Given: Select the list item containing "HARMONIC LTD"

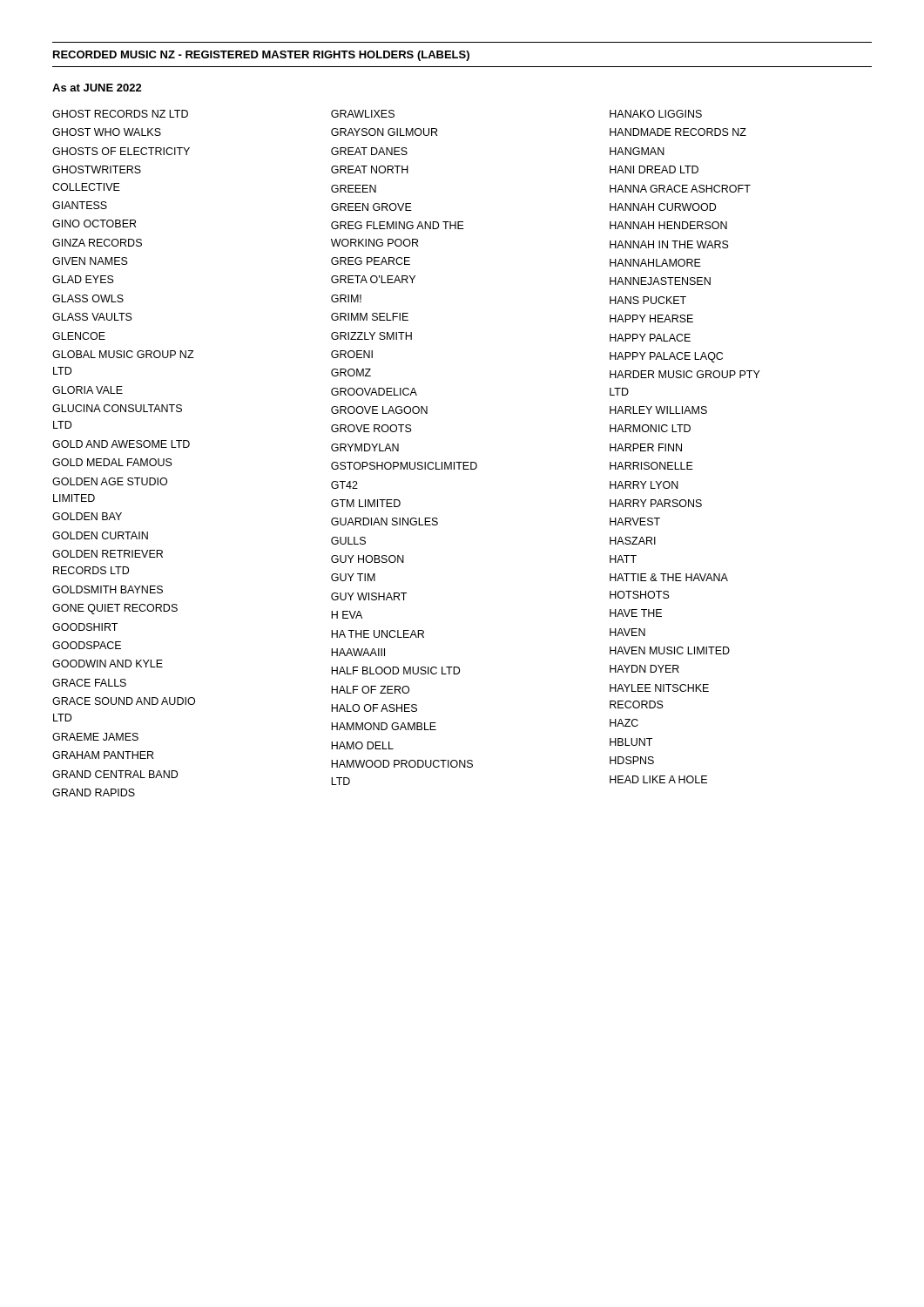Looking at the screenshot, I should point(650,429).
